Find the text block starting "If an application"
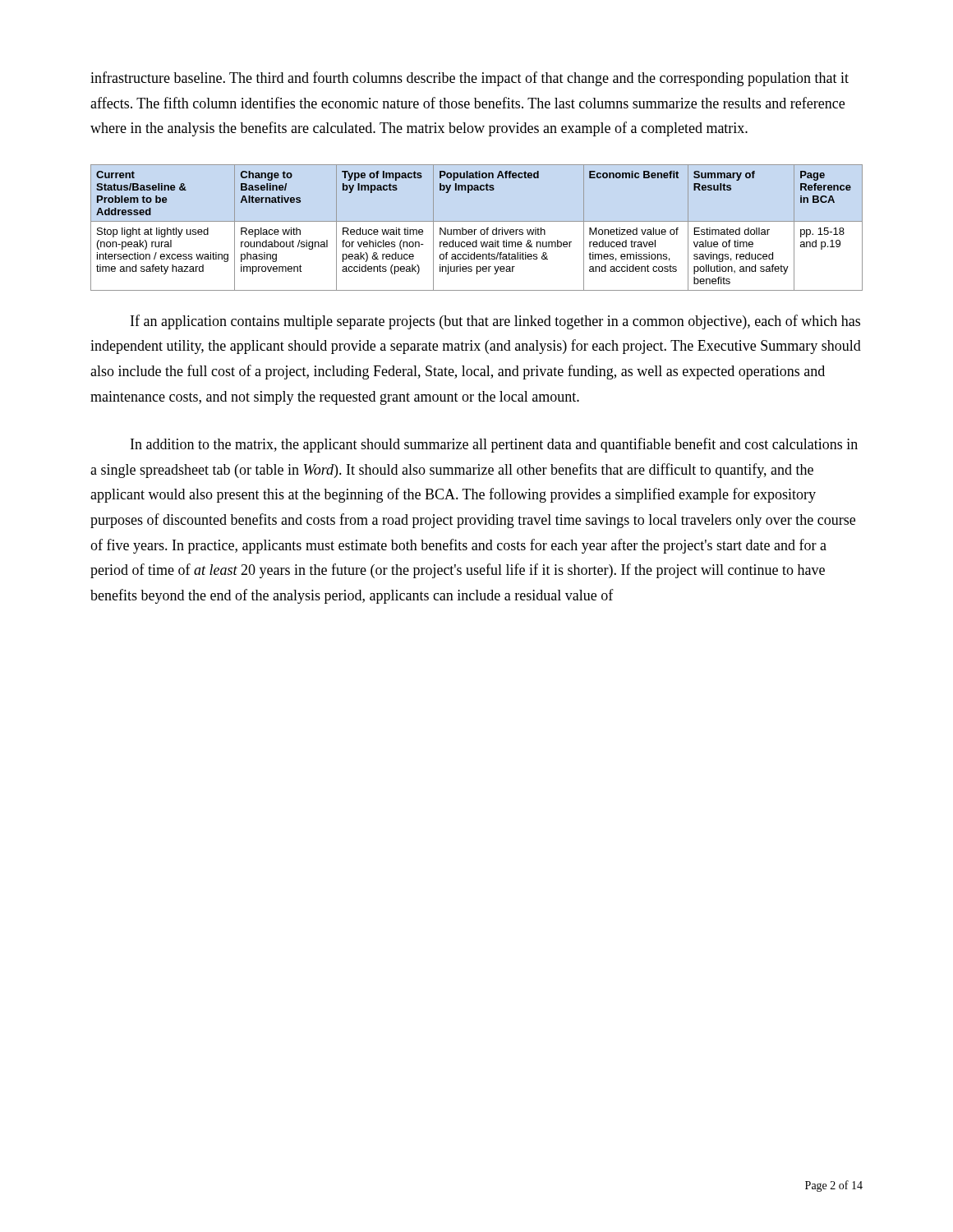953x1232 pixels. pos(476,359)
